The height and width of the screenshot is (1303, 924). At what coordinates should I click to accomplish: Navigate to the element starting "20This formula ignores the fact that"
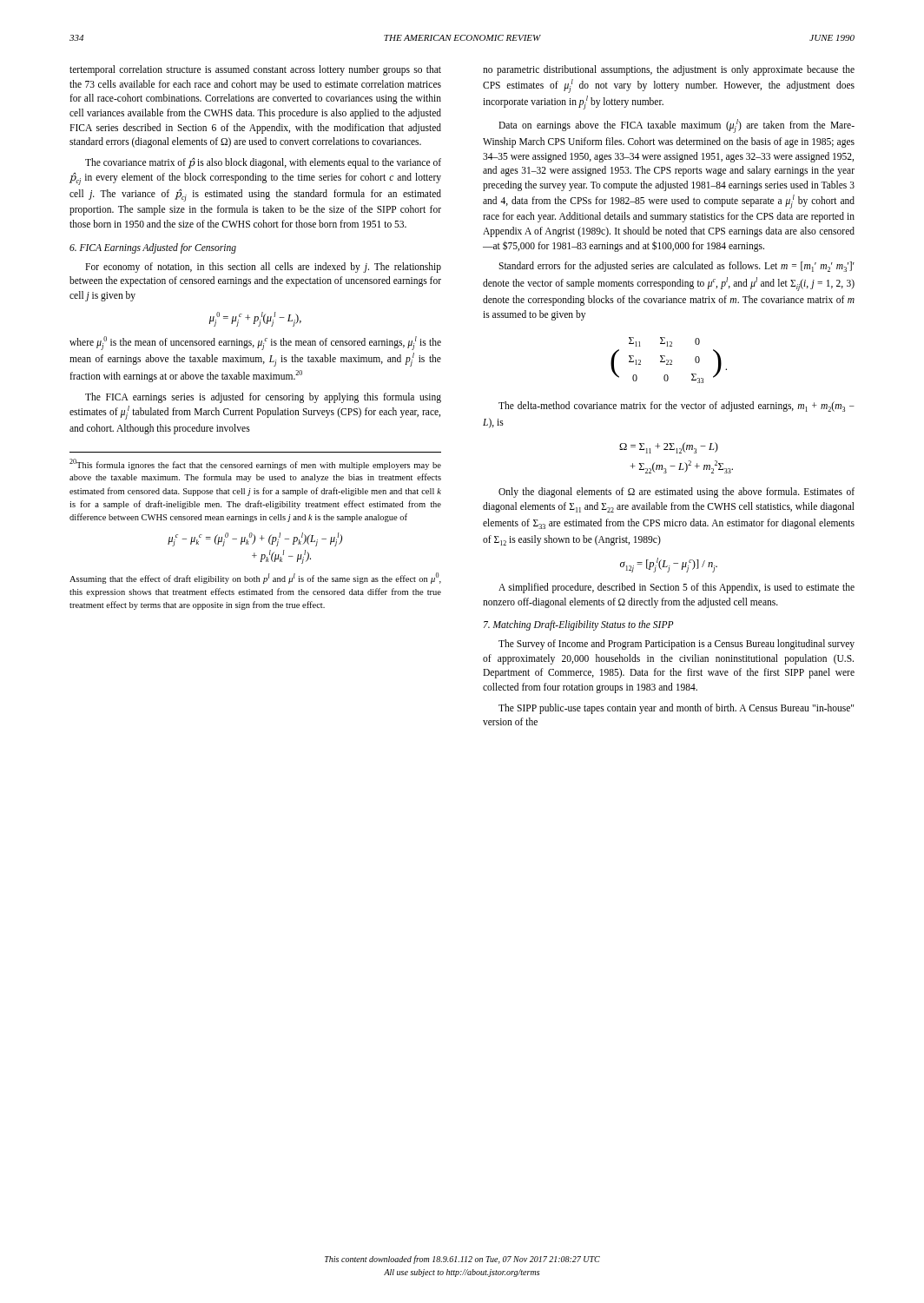pyautogui.click(x=255, y=534)
